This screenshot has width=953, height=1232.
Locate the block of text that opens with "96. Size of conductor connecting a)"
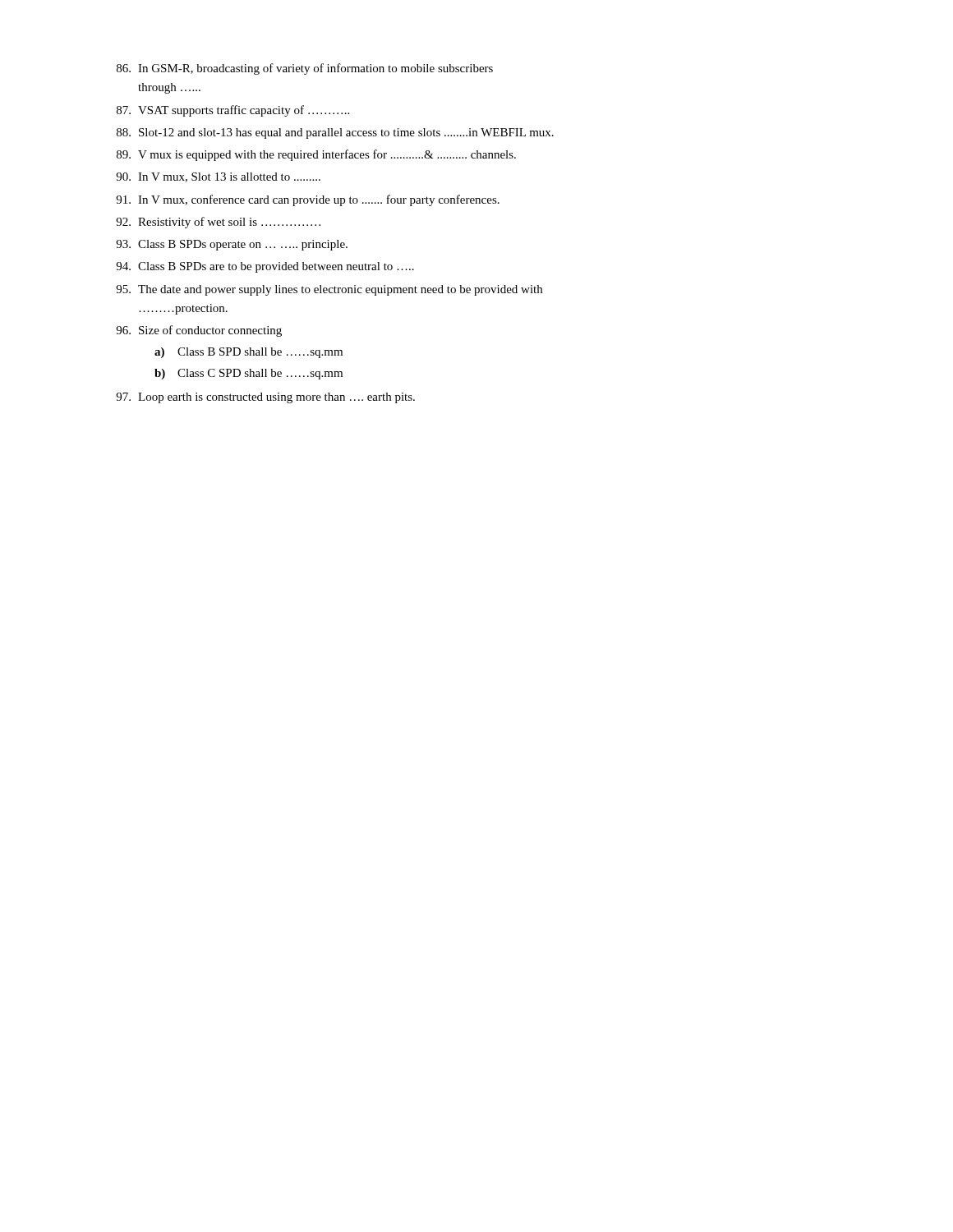click(x=199, y=331)
